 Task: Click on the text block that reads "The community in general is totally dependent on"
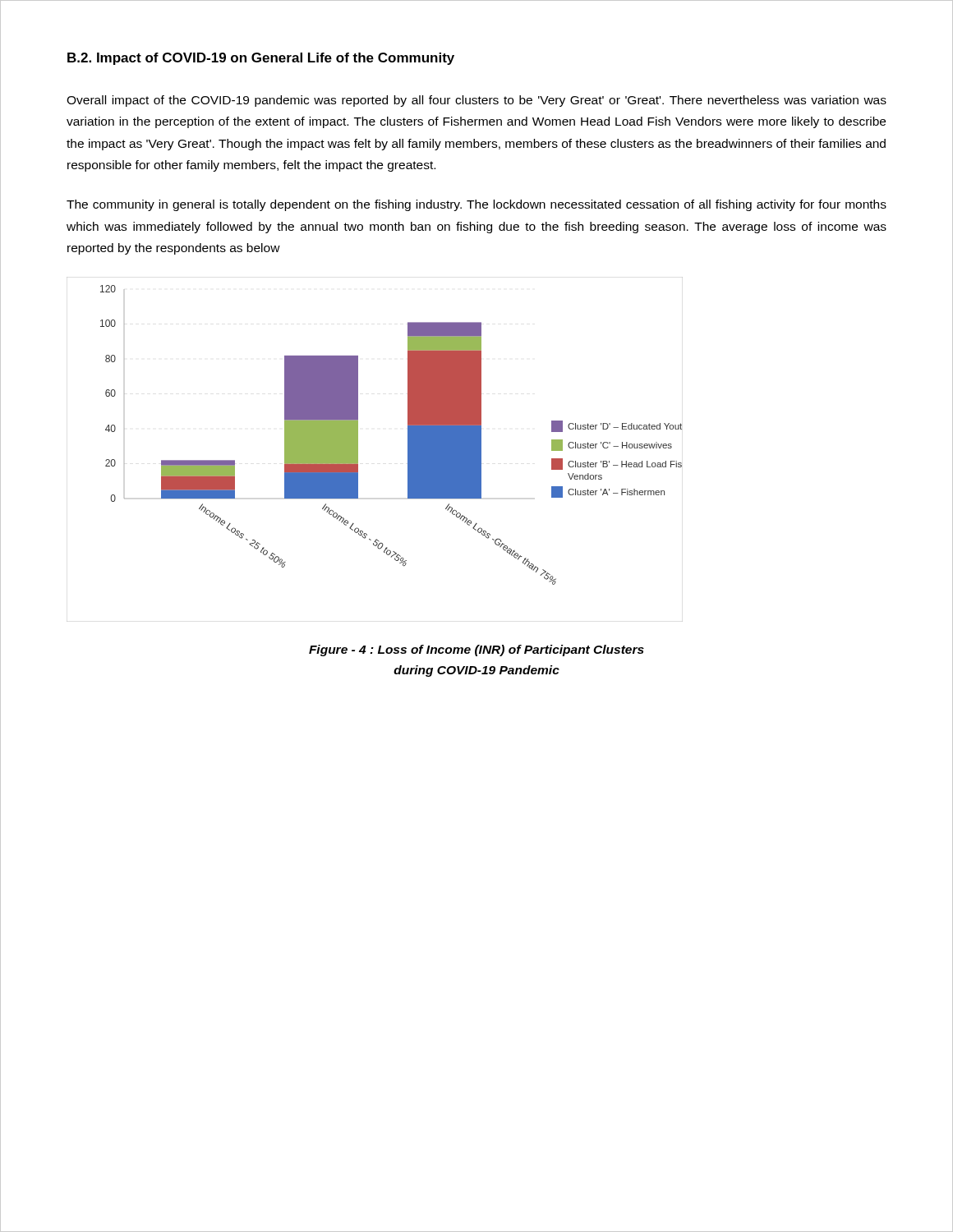[x=476, y=226]
